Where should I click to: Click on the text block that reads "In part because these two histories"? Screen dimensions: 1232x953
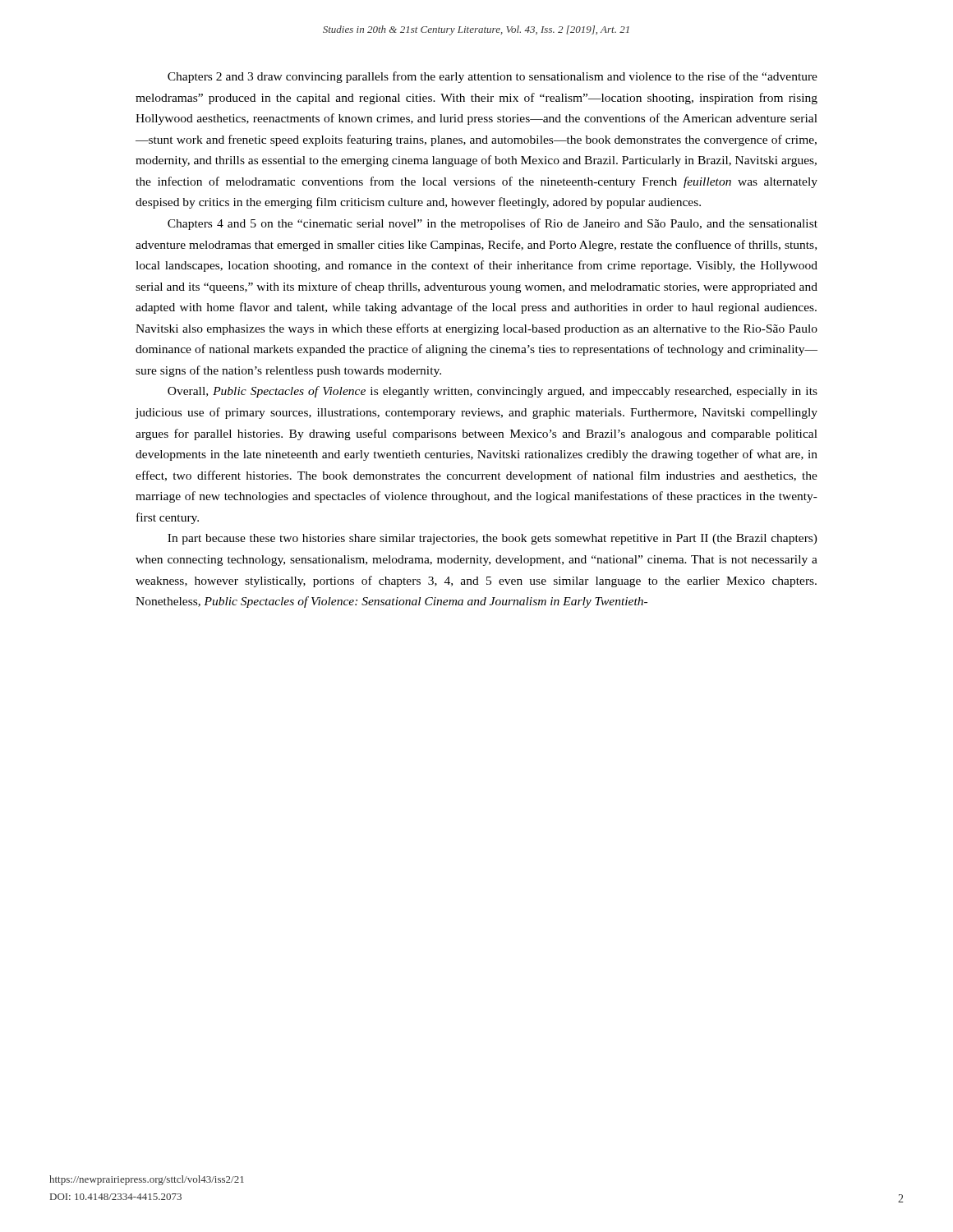[x=476, y=570]
